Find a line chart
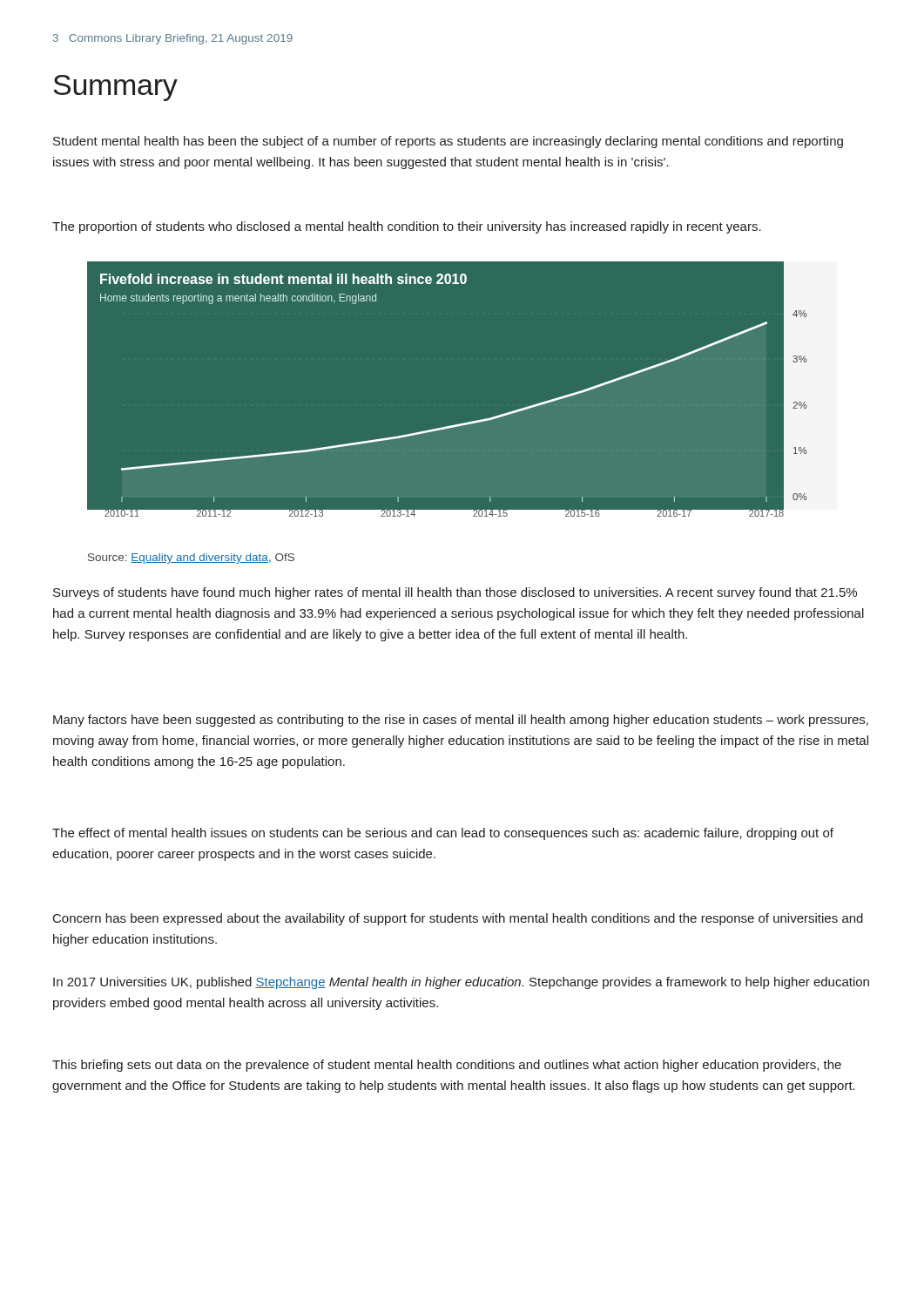 click(x=462, y=401)
